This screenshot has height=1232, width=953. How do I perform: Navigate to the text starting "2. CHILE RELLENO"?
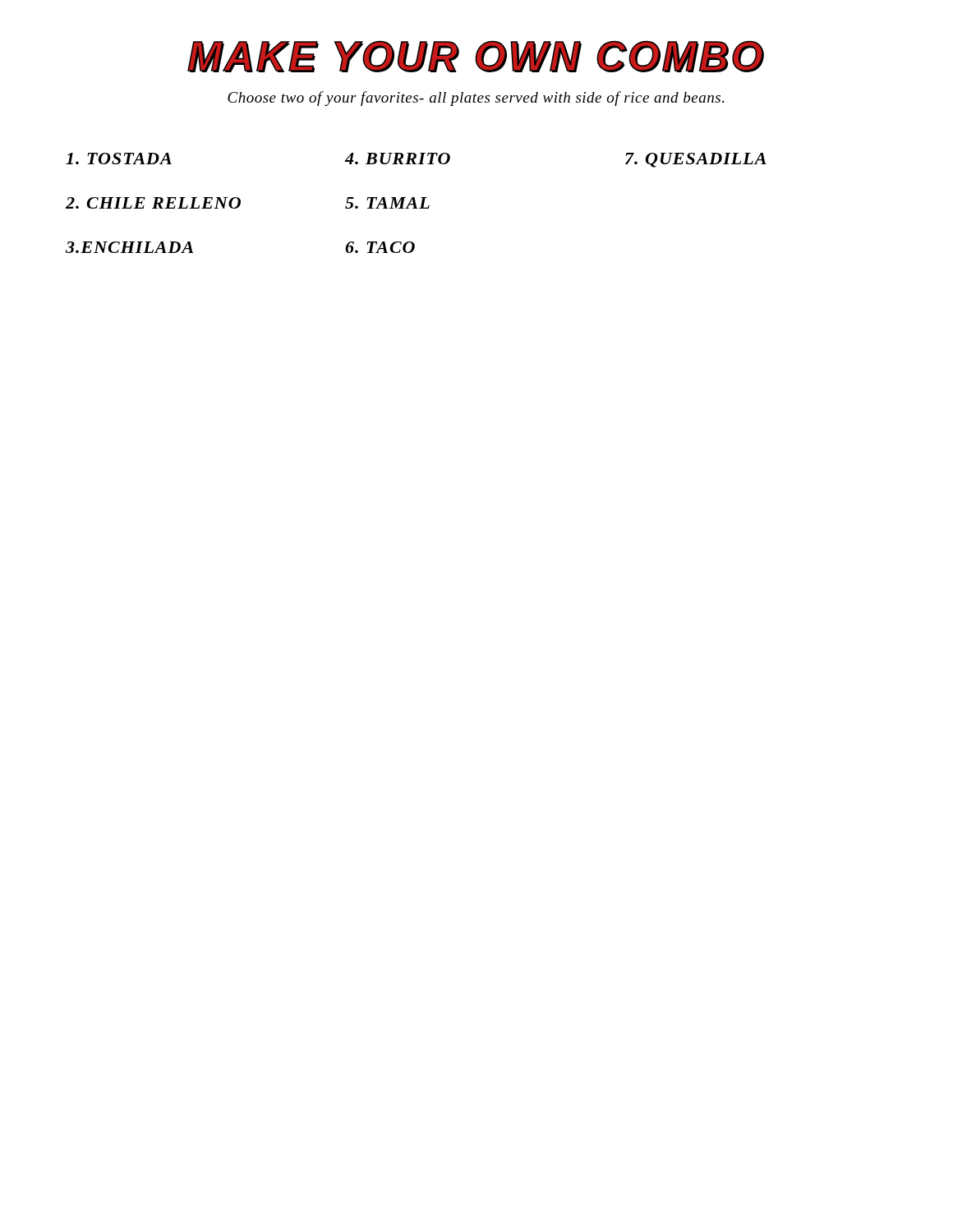click(x=154, y=202)
